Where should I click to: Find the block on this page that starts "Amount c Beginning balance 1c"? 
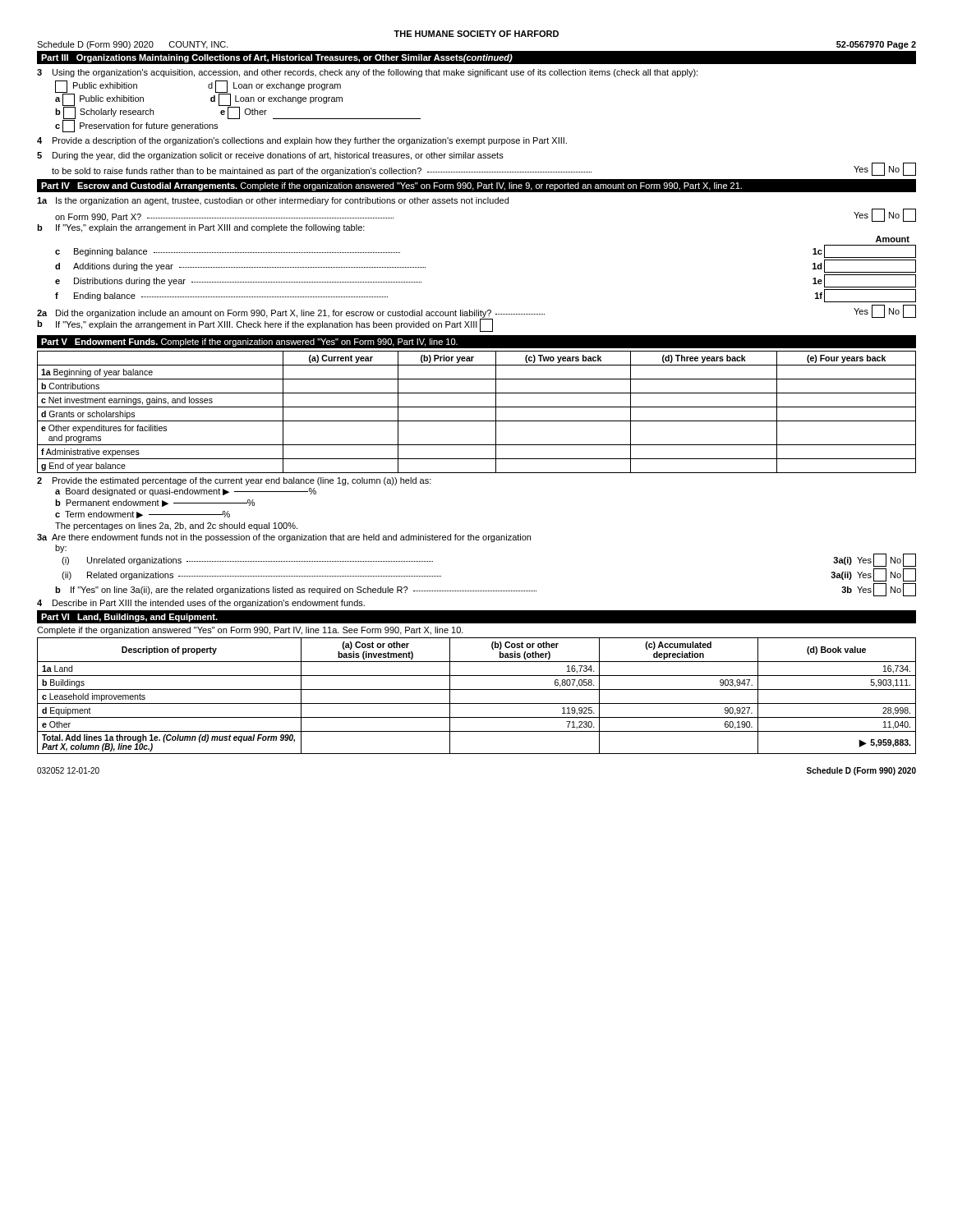tap(893, 239)
